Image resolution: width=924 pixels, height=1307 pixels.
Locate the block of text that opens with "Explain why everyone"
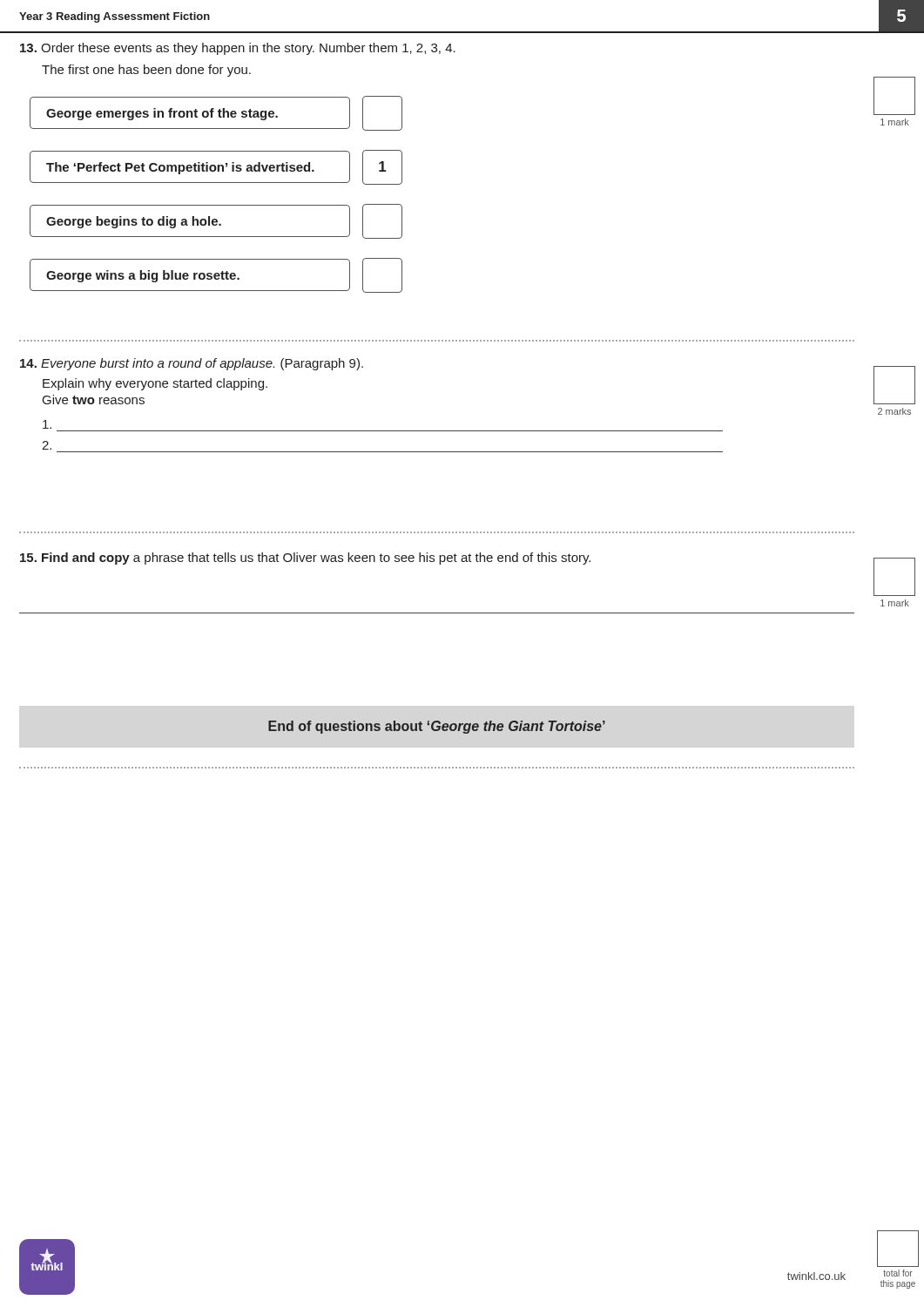(155, 383)
